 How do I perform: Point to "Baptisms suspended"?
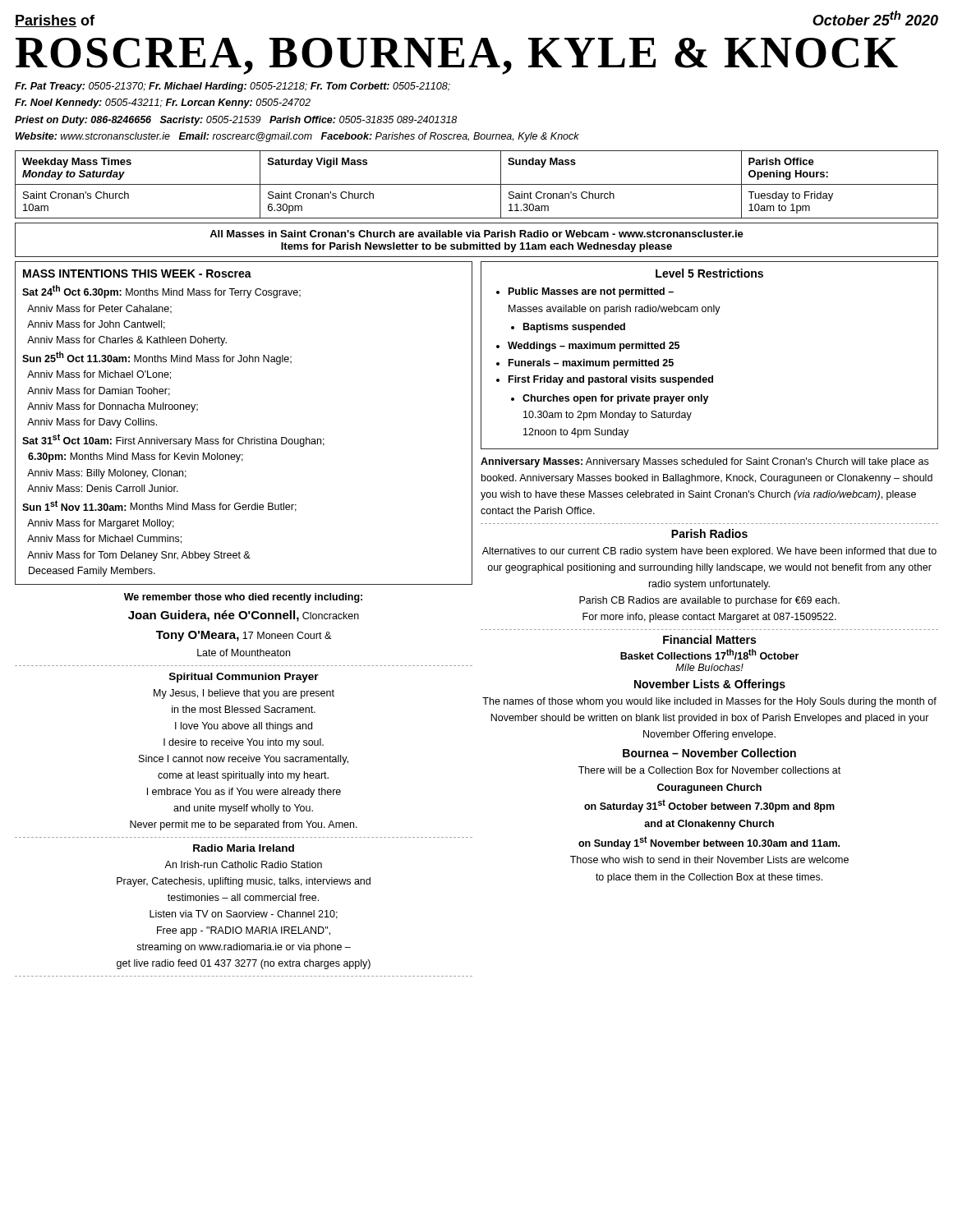[574, 327]
